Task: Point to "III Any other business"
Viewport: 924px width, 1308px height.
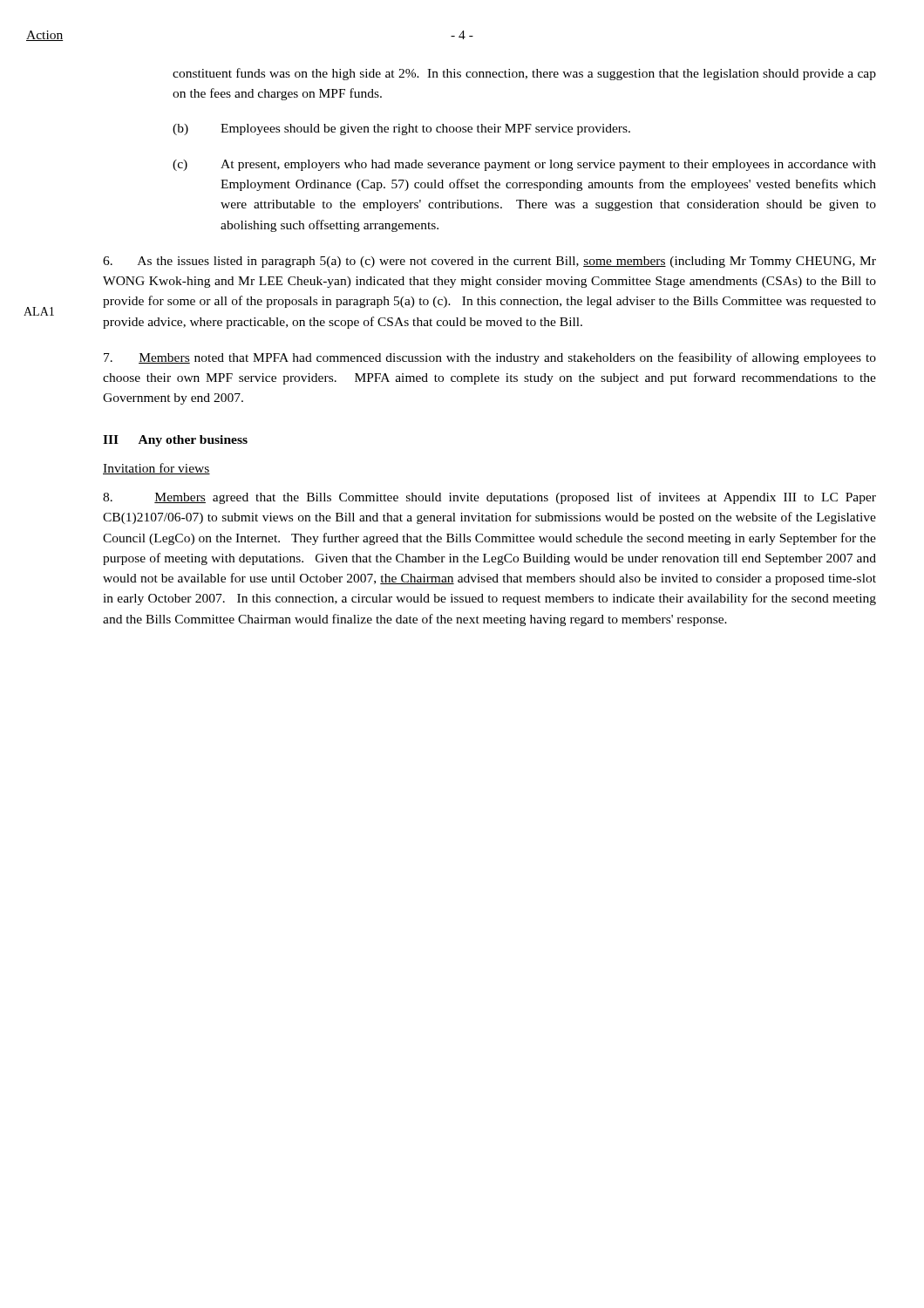Action: point(175,439)
